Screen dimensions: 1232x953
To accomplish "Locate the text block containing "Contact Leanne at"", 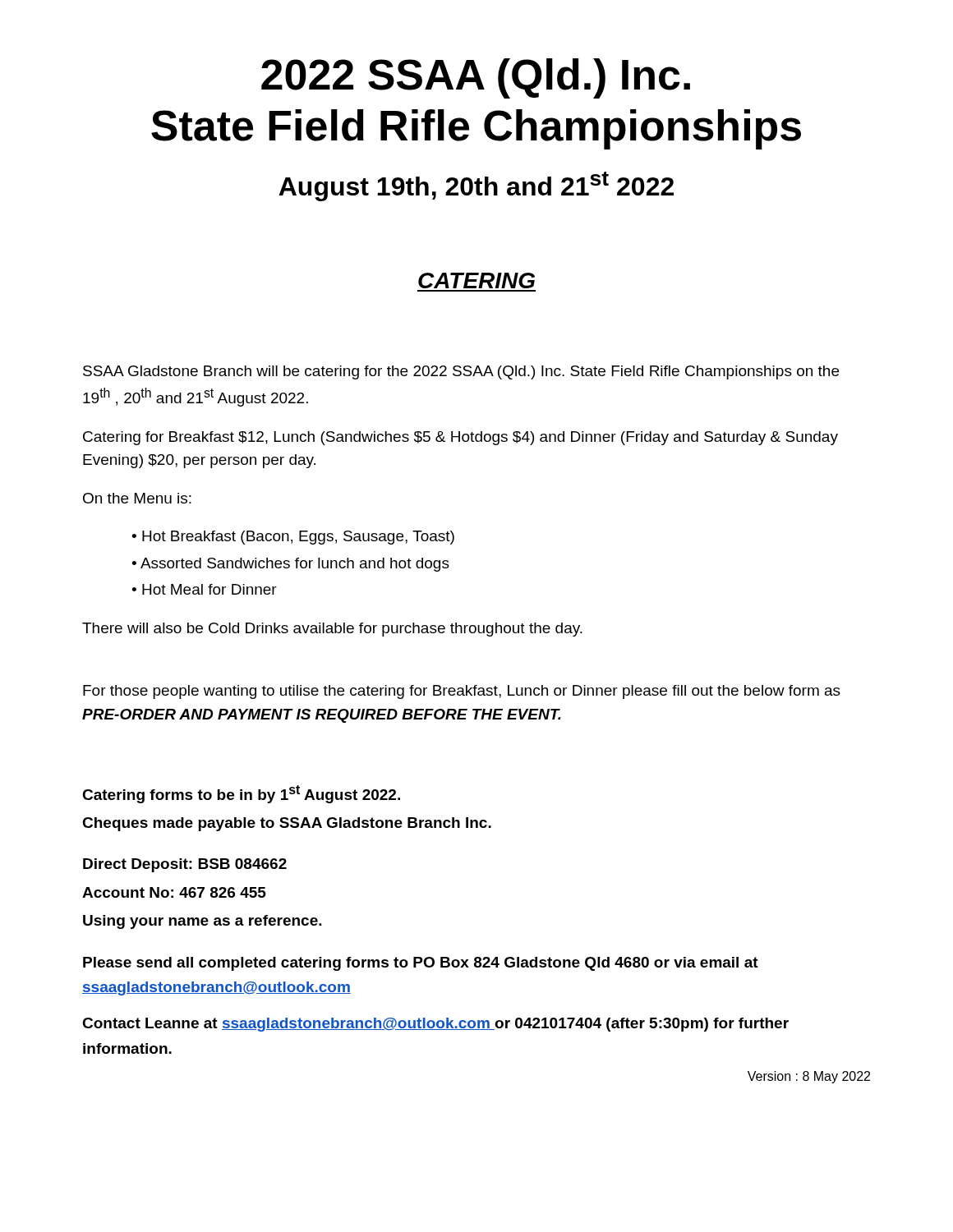I will (435, 1036).
